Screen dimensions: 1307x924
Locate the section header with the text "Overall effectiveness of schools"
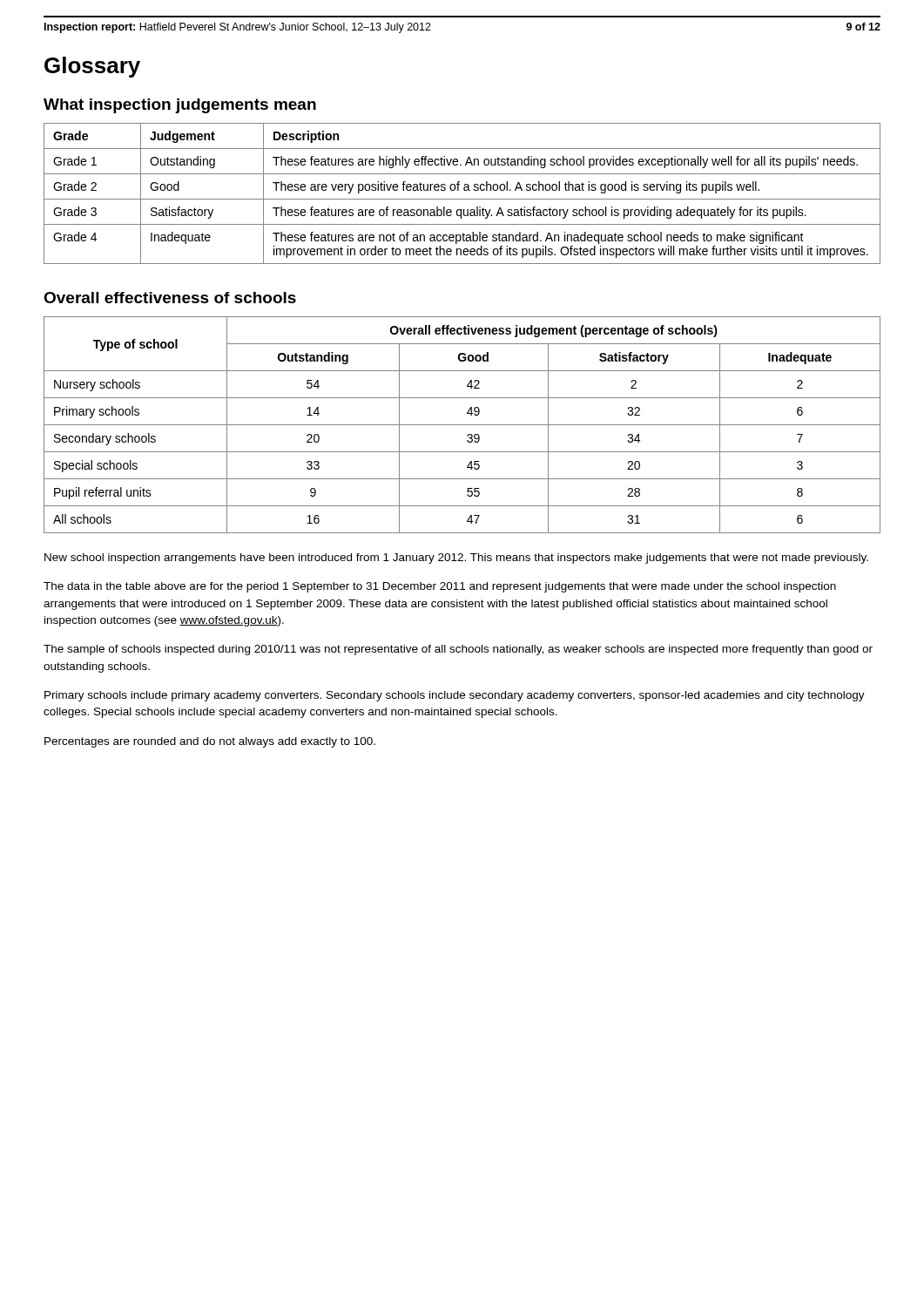pyautogui.click(x=170, y=298)
